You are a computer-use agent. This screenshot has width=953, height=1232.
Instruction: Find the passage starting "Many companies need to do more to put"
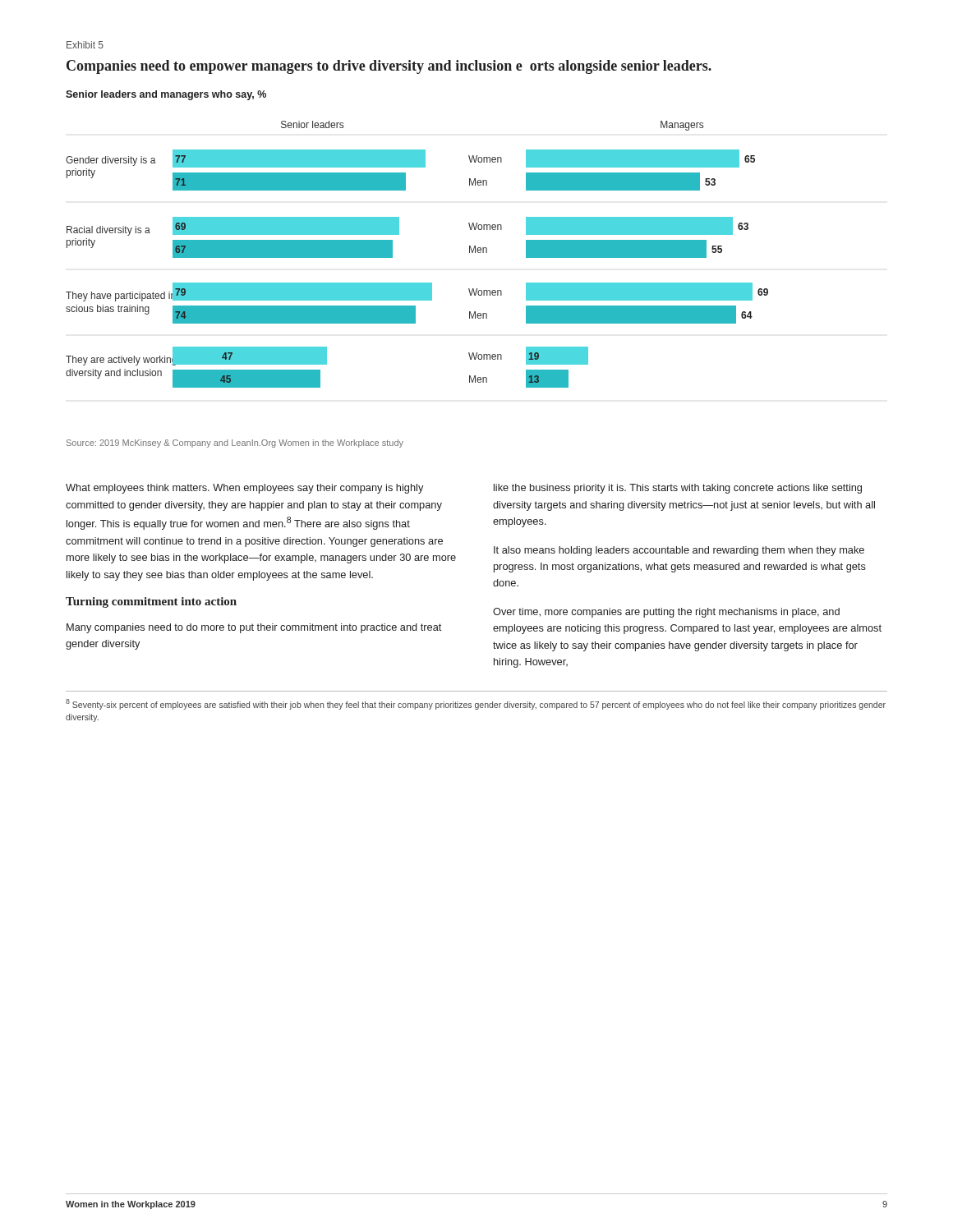point(254,635)
